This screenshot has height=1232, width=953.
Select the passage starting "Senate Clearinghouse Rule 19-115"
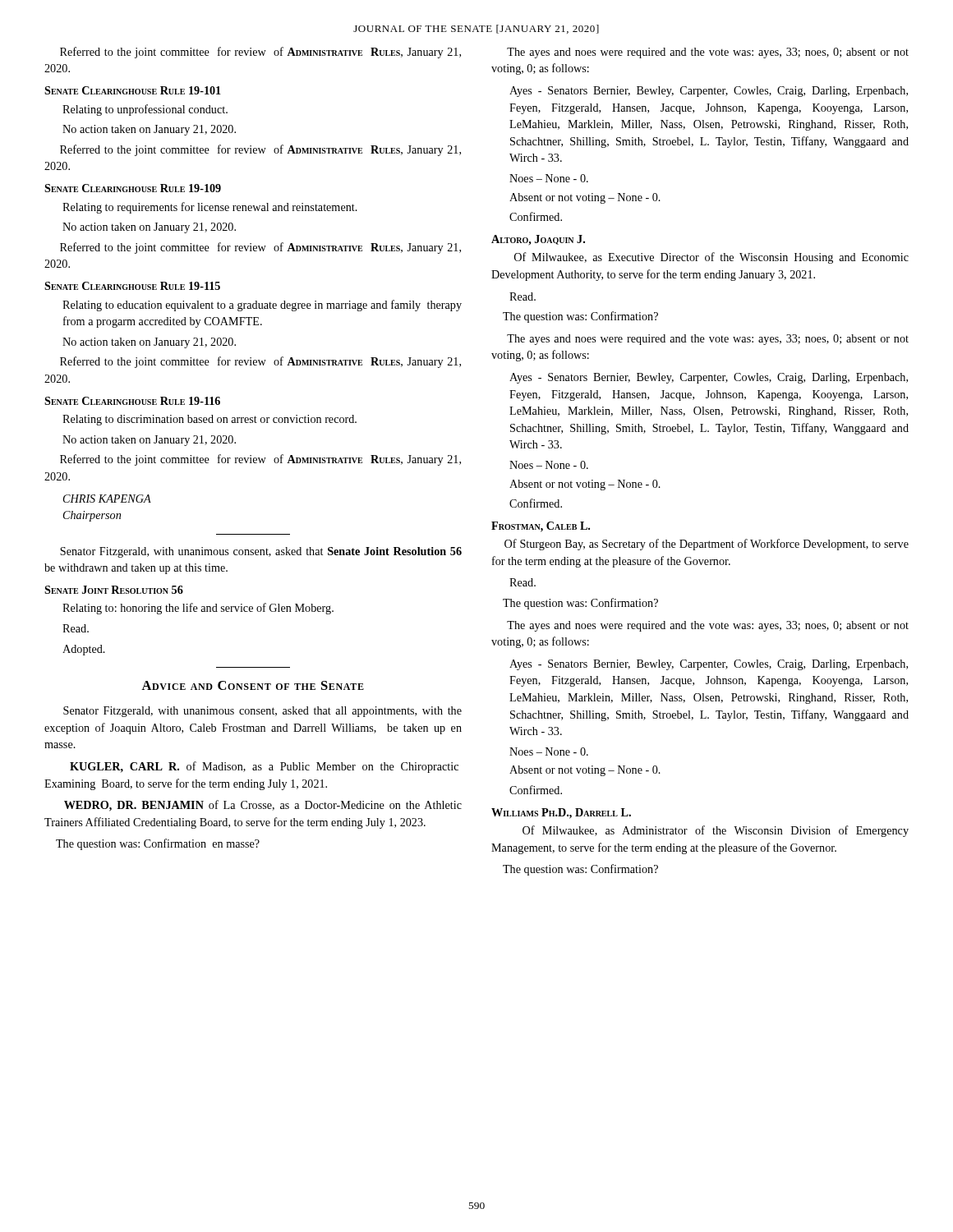click(x=132, y=286)
